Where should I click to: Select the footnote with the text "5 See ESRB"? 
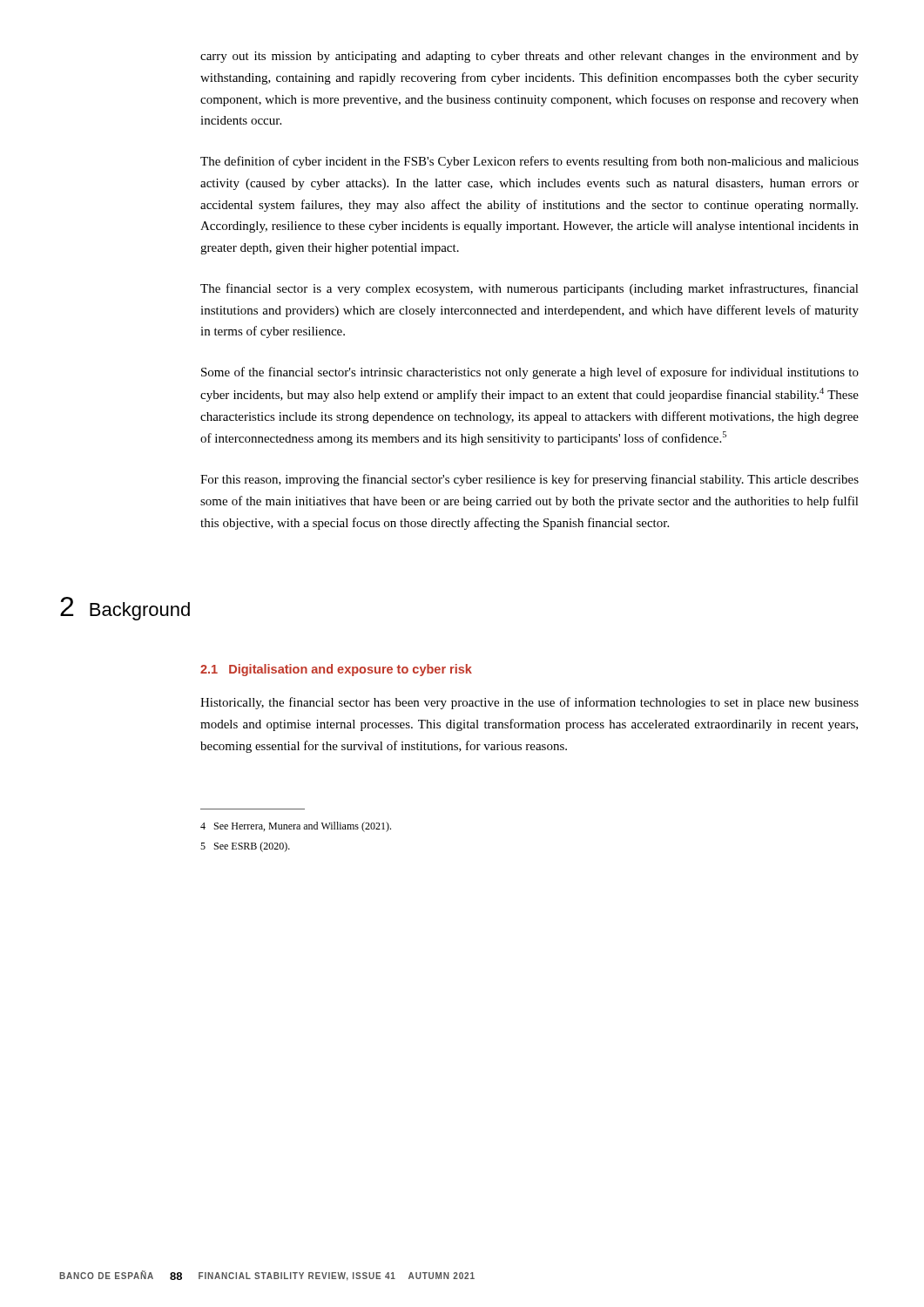(245, 846)
